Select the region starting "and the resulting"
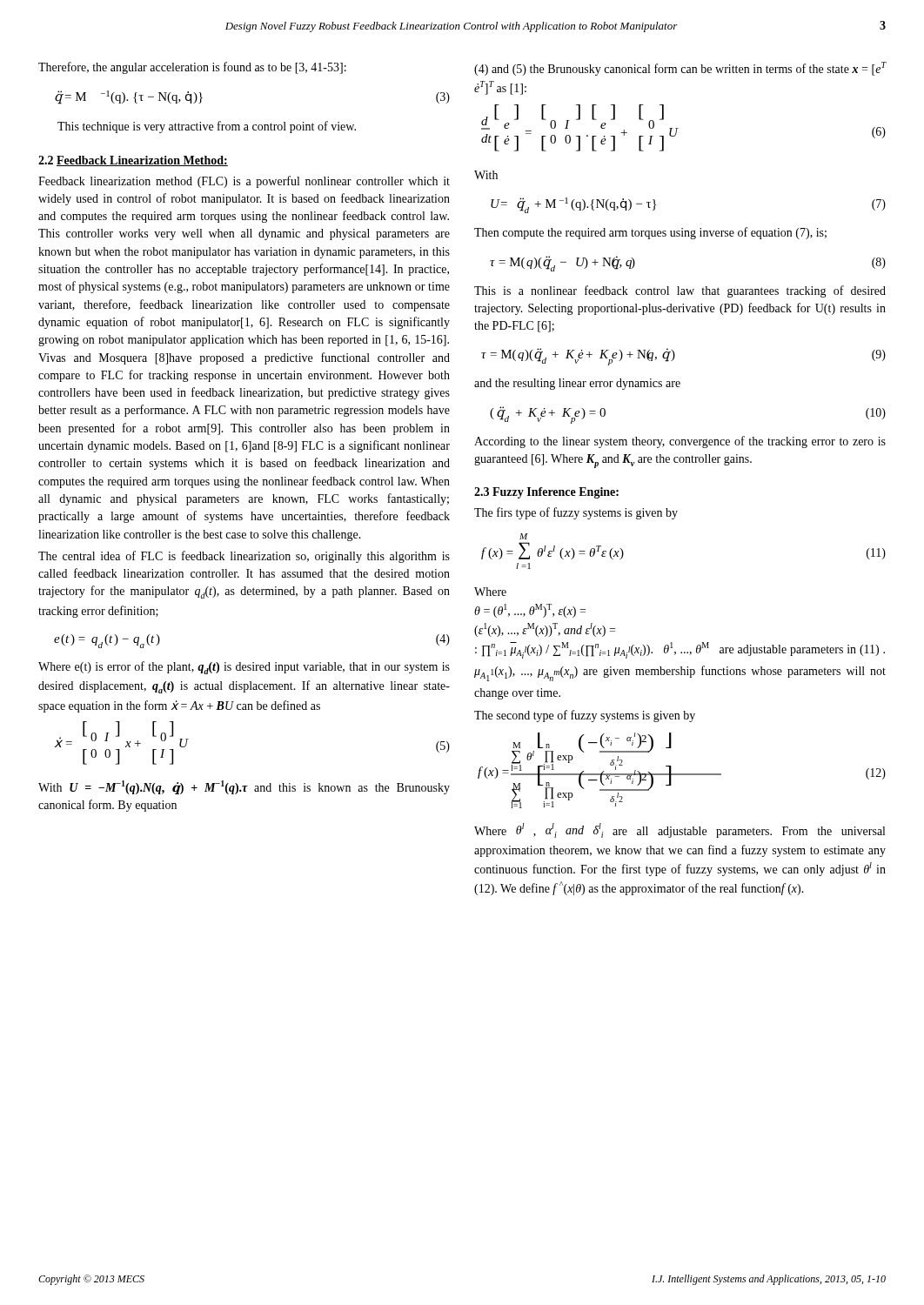Image resolution: width=924 pixels, height=1305 pixels. (680, 384)
